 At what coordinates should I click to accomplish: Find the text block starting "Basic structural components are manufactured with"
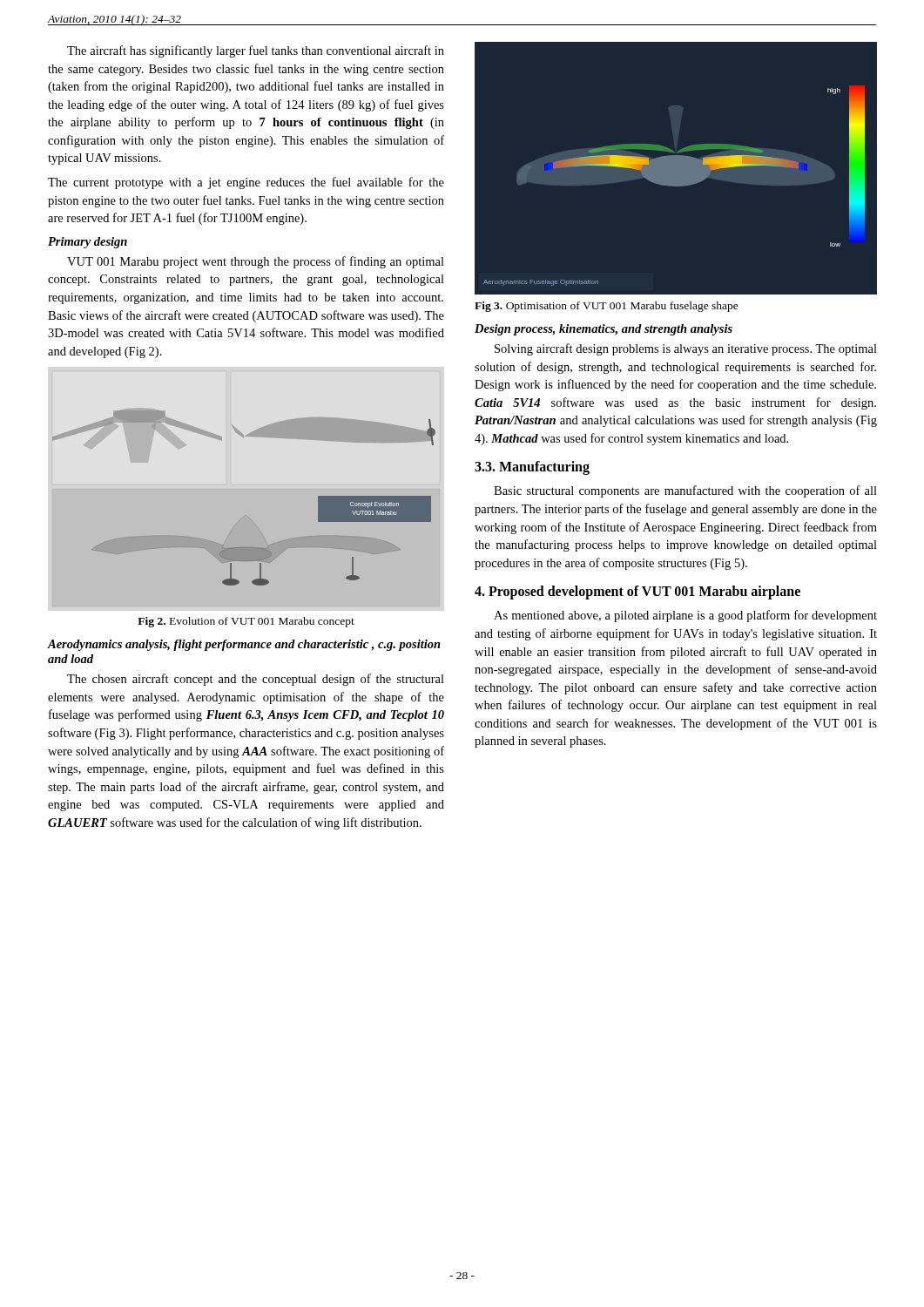coord(676,527)
